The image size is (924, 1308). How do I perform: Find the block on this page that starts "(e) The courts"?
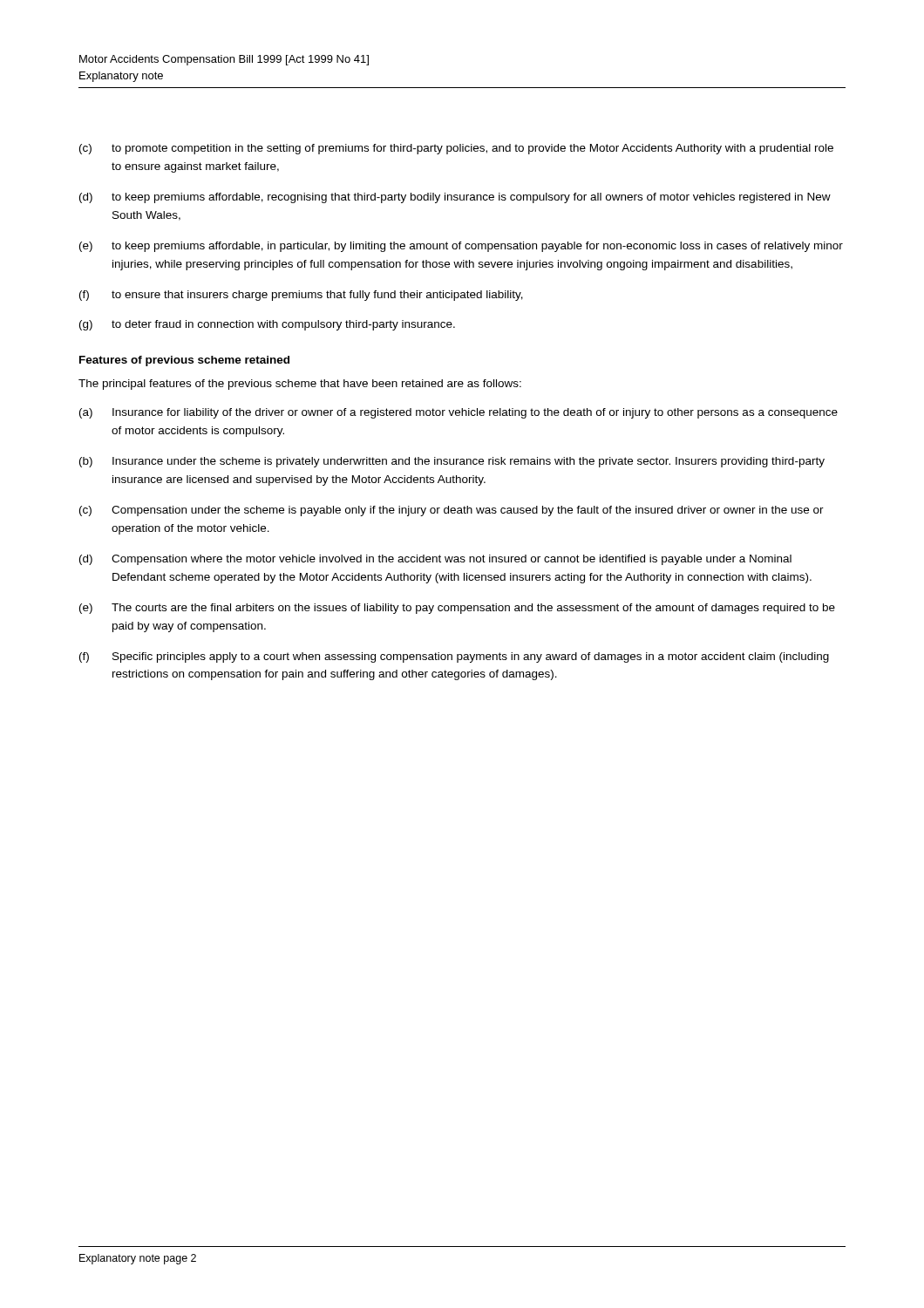[x=462, y=617]
